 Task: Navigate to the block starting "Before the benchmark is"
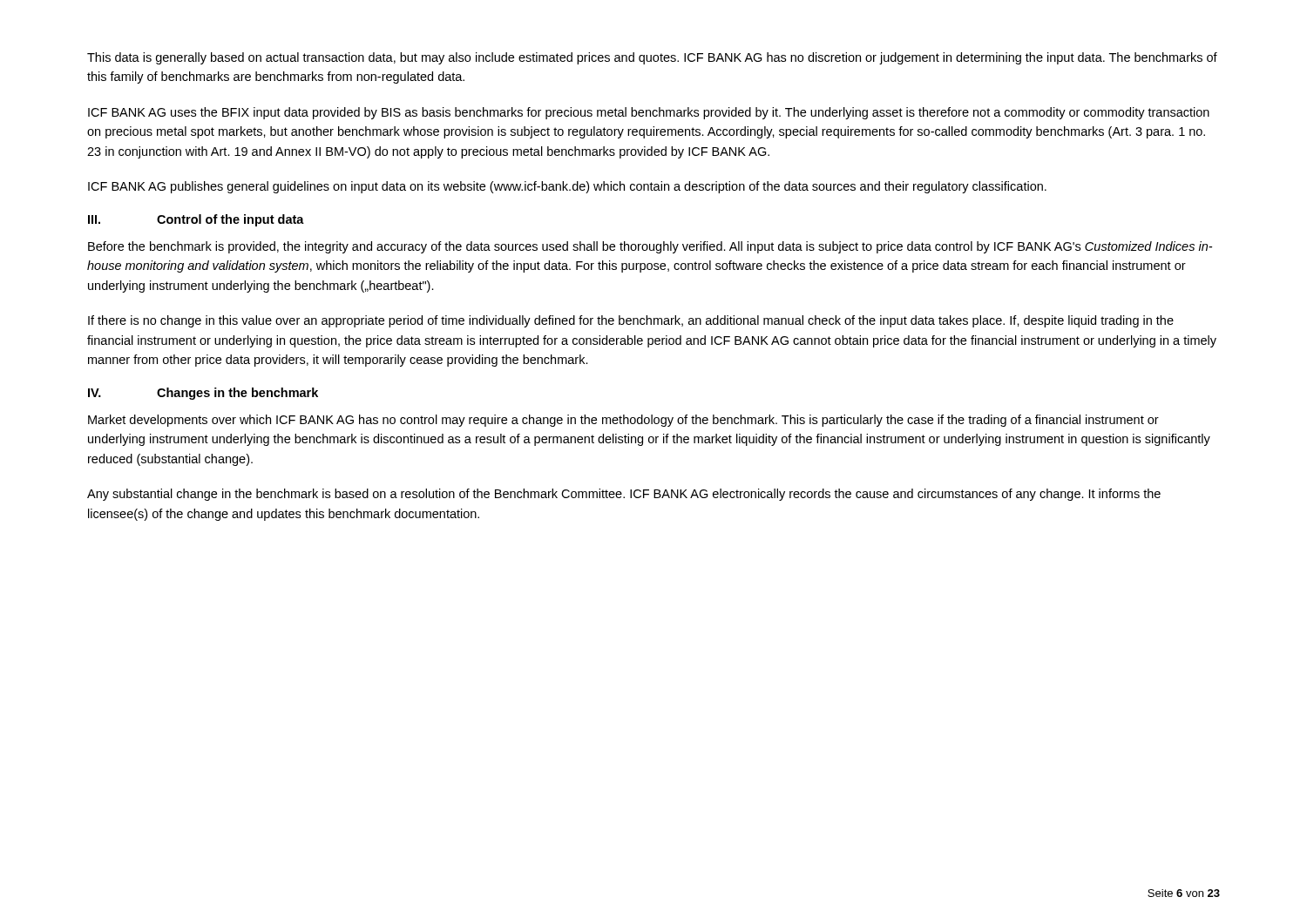point(650,266)
